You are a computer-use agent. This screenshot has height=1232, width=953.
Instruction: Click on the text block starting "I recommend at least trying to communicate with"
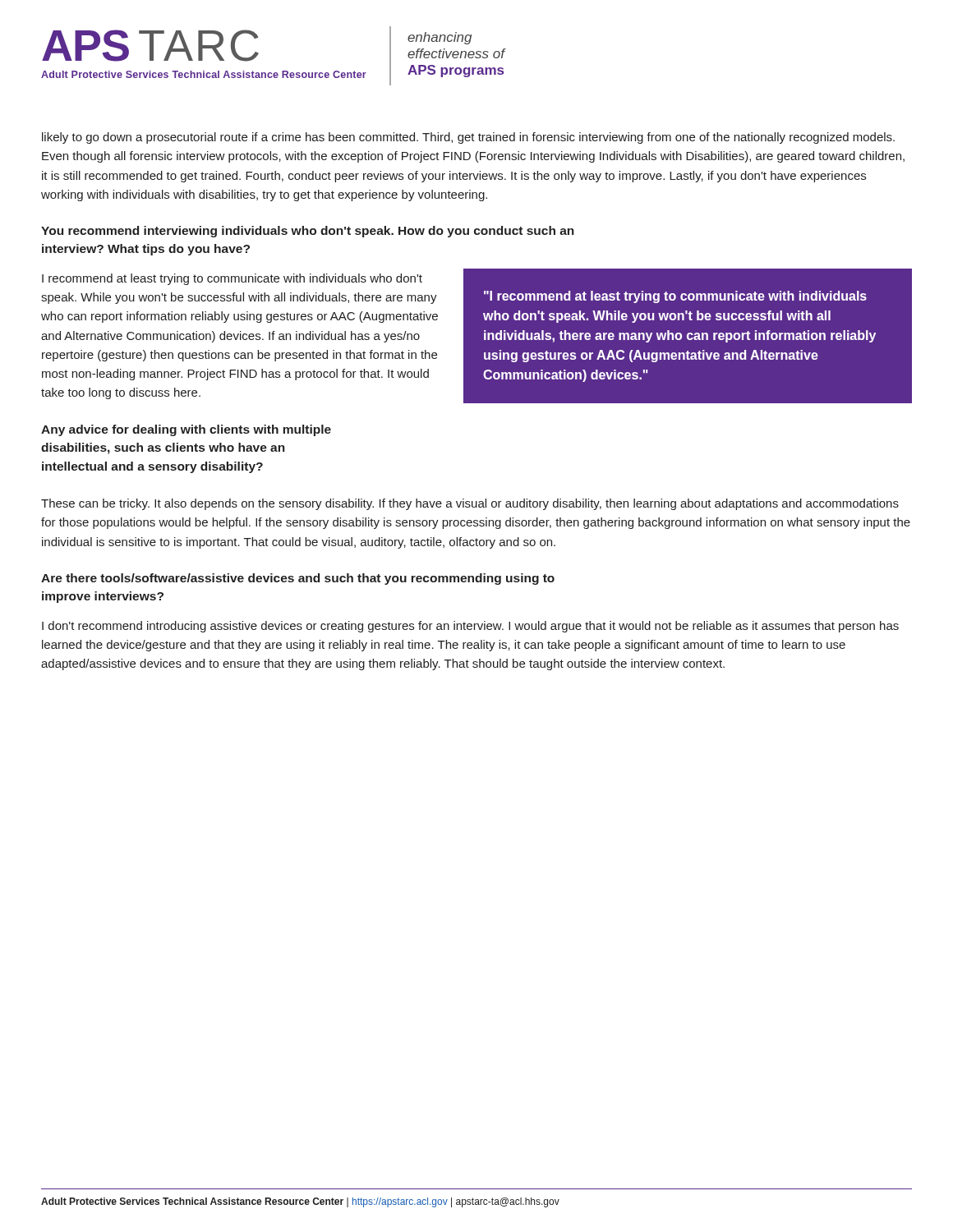pos(240,335)
